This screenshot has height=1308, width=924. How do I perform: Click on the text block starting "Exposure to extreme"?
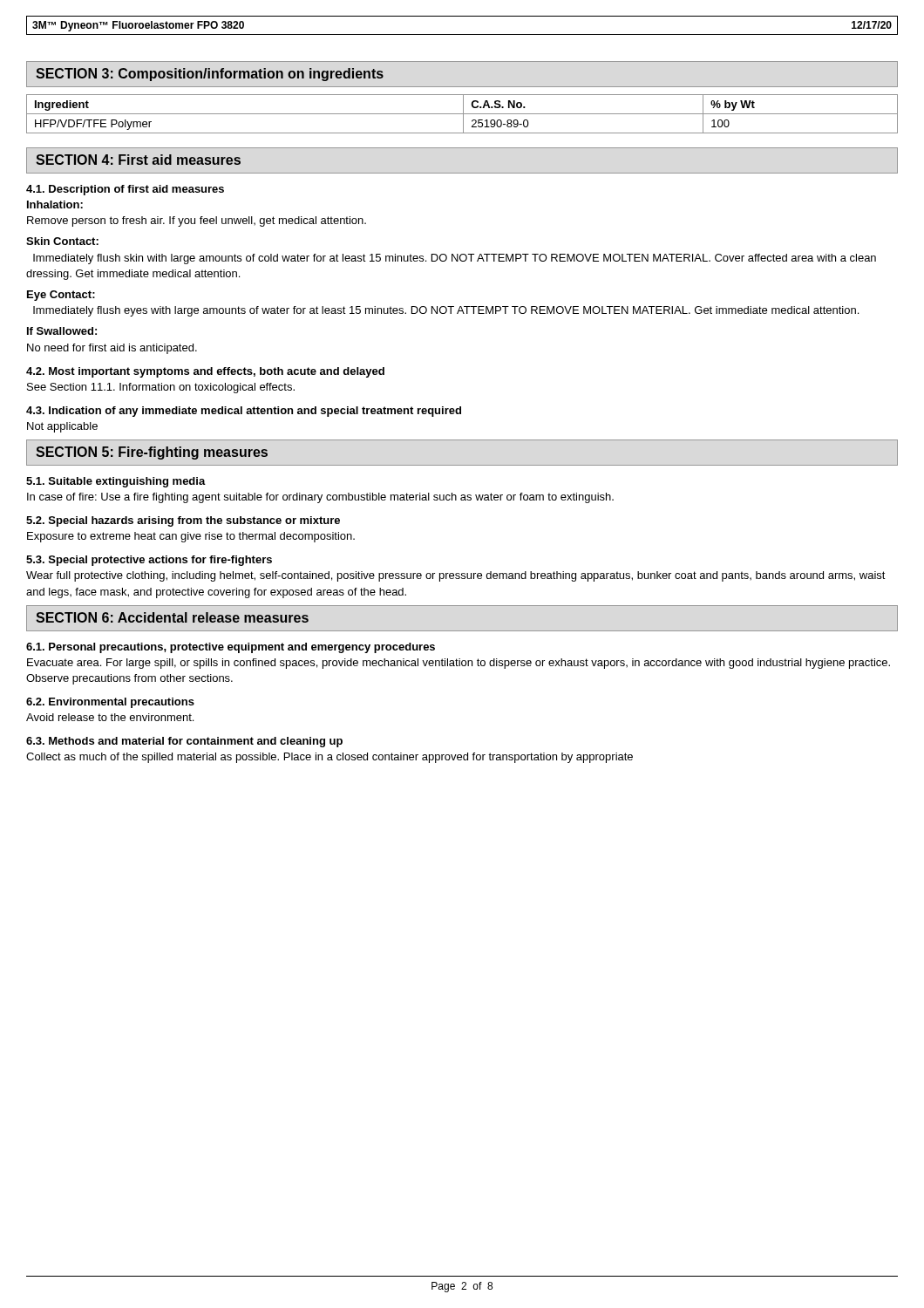coord(191,537)
